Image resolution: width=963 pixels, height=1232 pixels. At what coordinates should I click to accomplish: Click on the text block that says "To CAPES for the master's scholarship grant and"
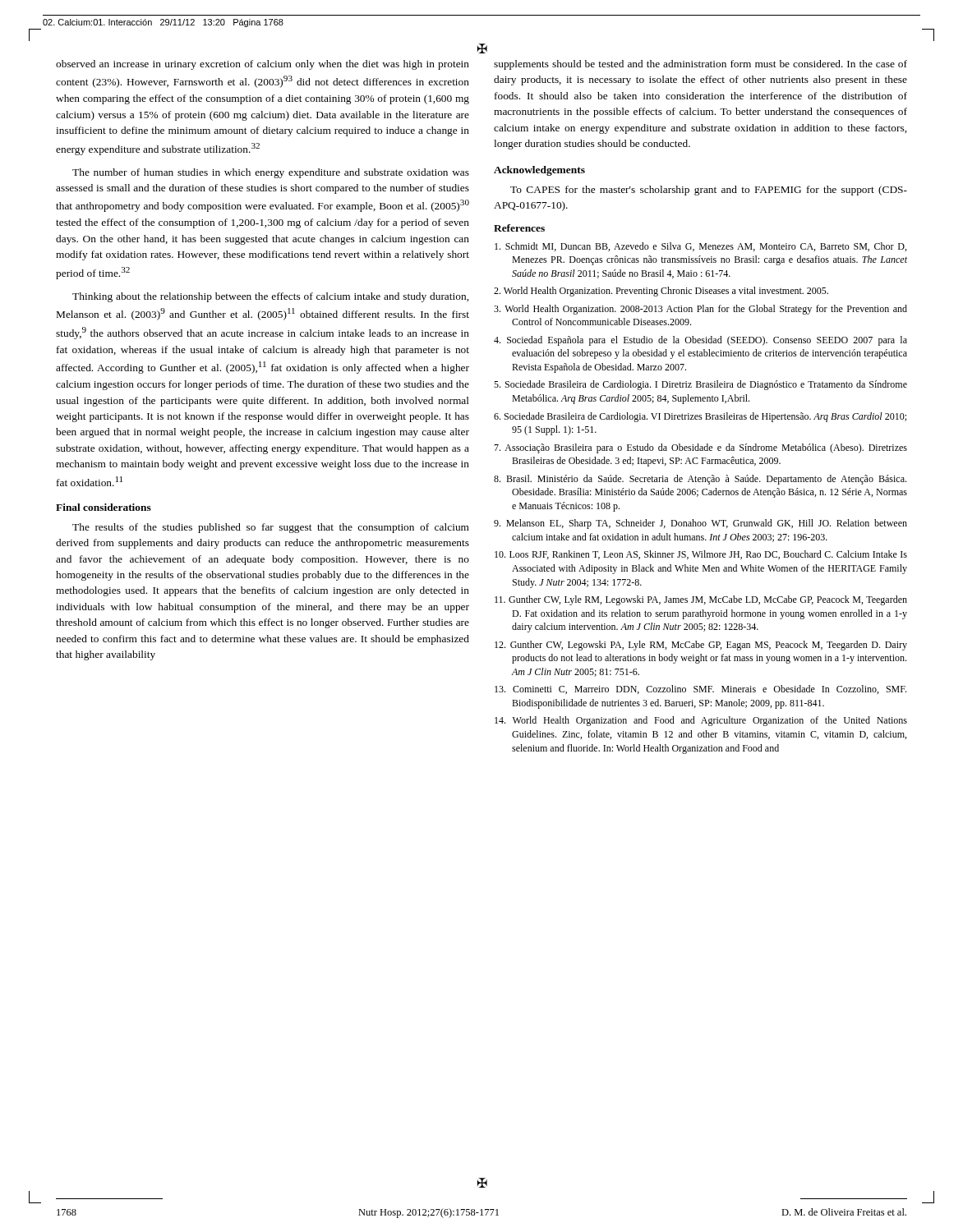[x=700, y=197]
